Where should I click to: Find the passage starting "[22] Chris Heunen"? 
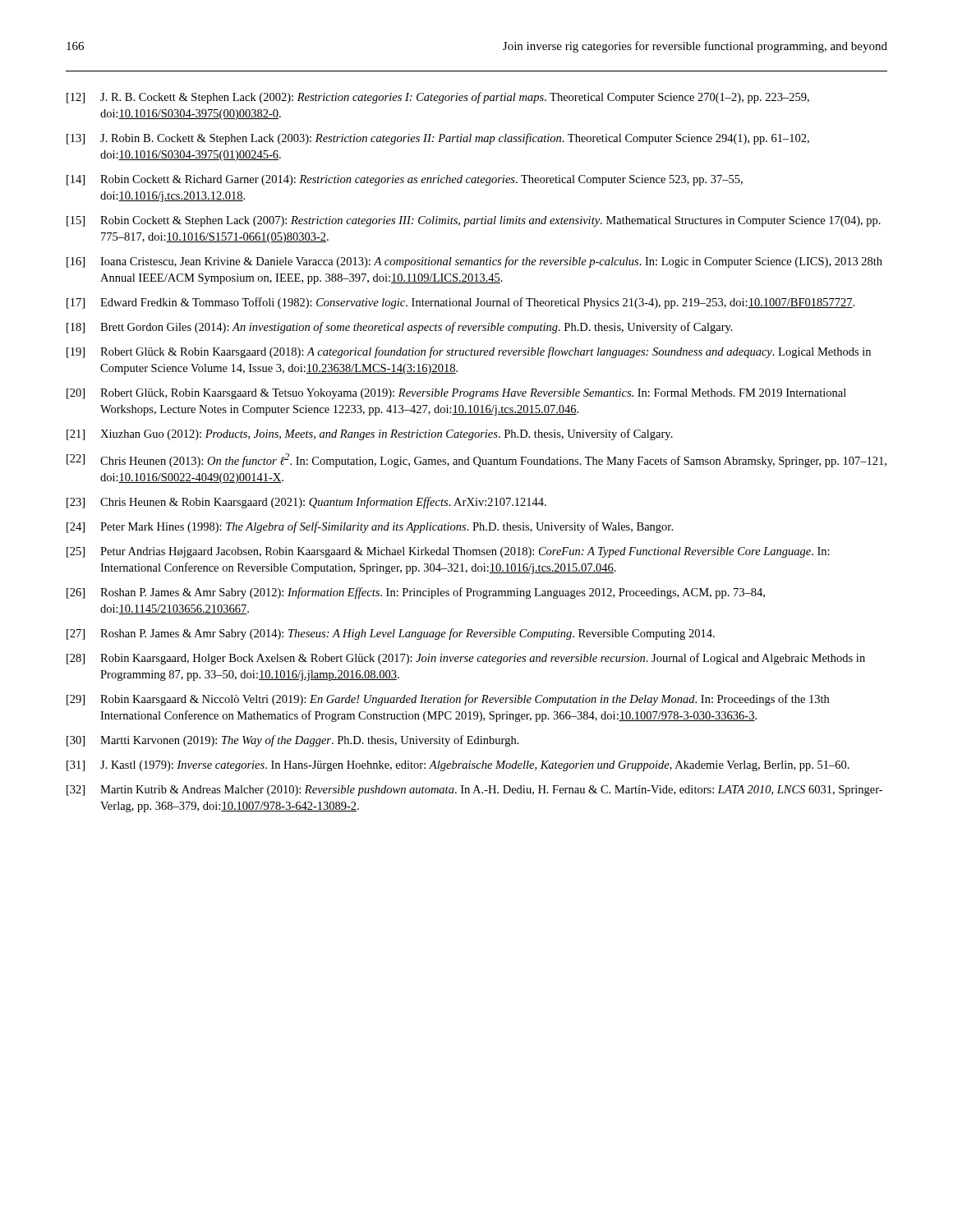pyautogui.click(x=476, y=468)
